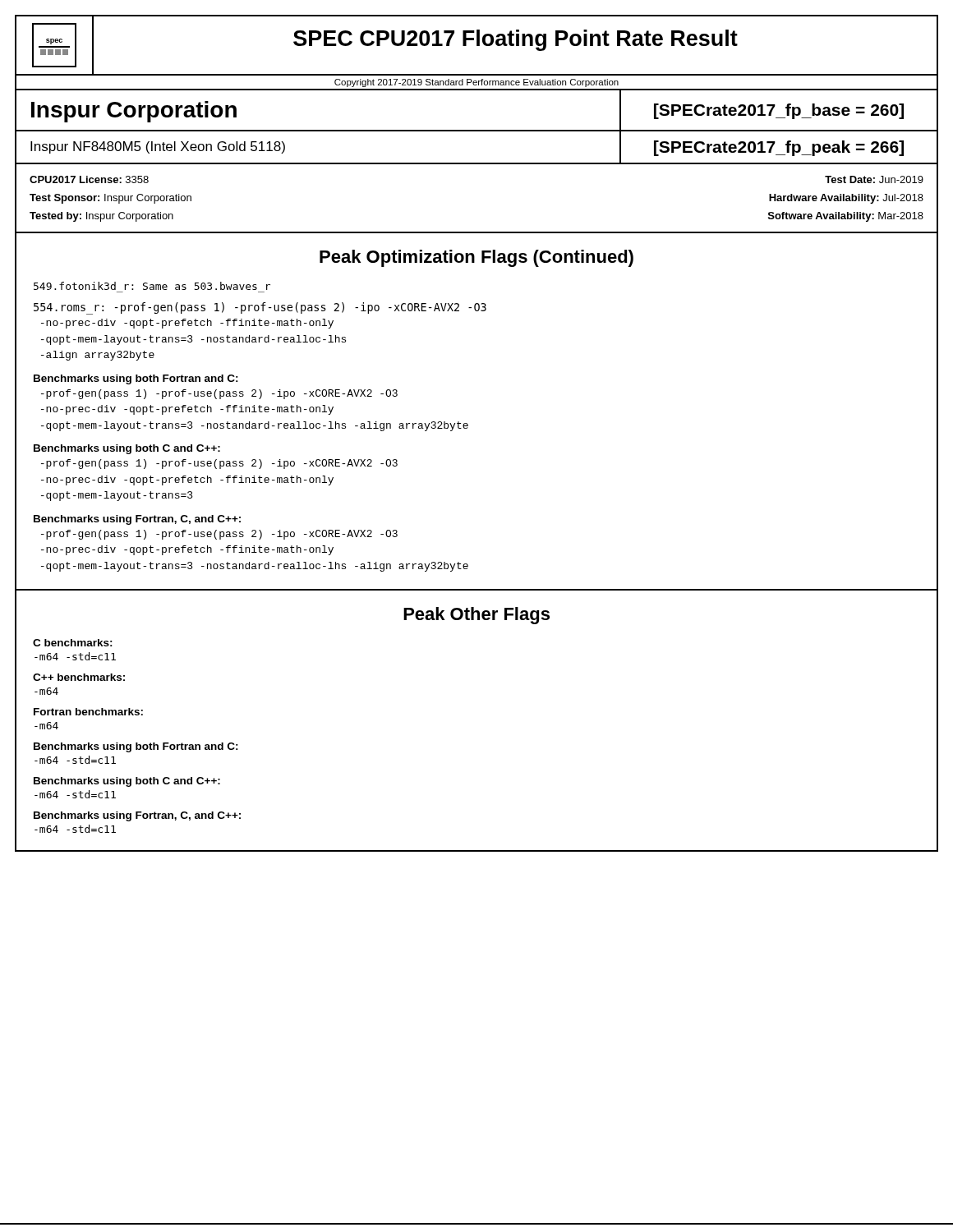Locate the text block that says "Benchmarks using both Fortran and C: -m64"
The height and width of the screenshot is (1232, 953).
click(x=136, y=747)
